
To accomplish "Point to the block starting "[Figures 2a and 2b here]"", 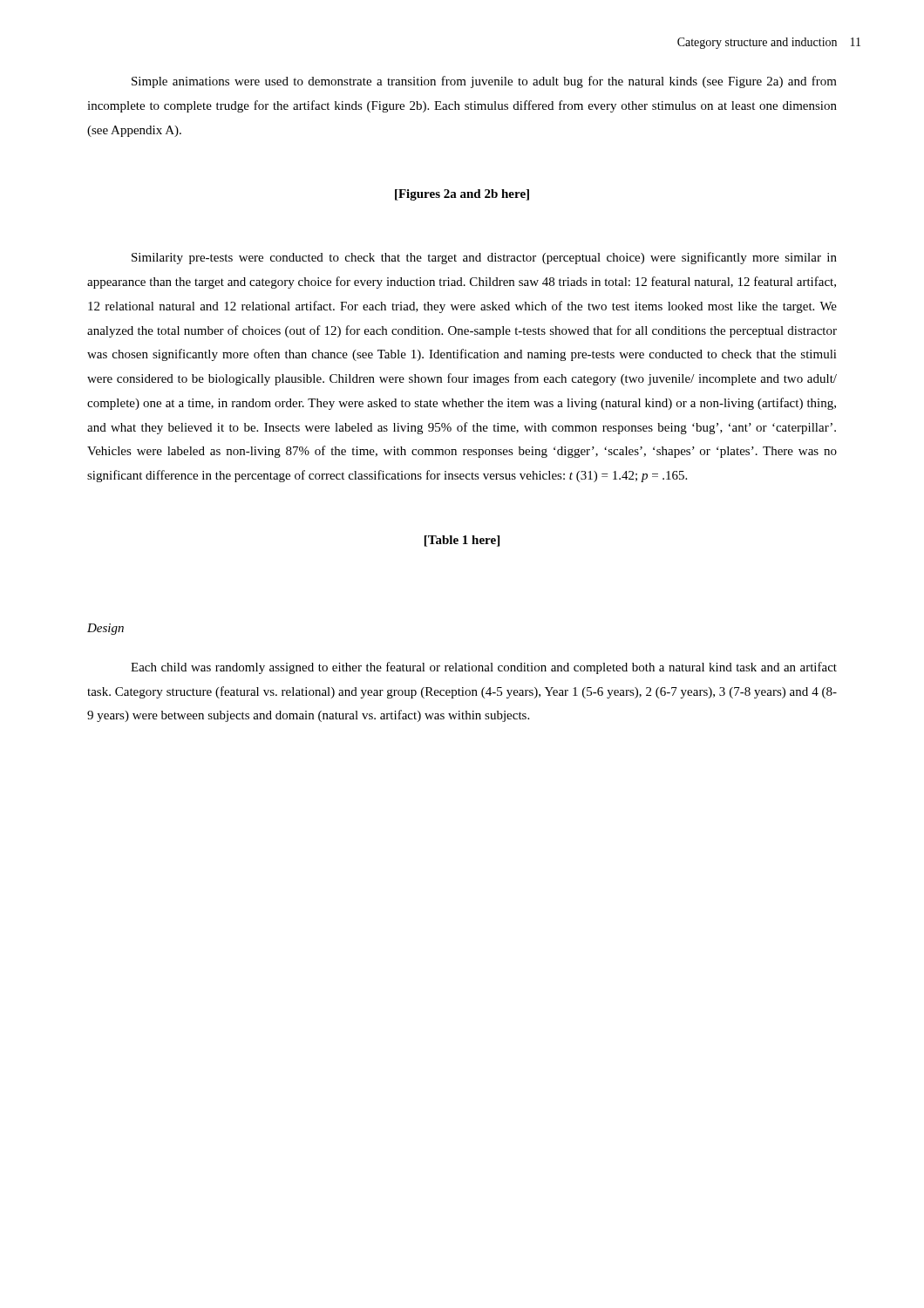I will (462, 194).
